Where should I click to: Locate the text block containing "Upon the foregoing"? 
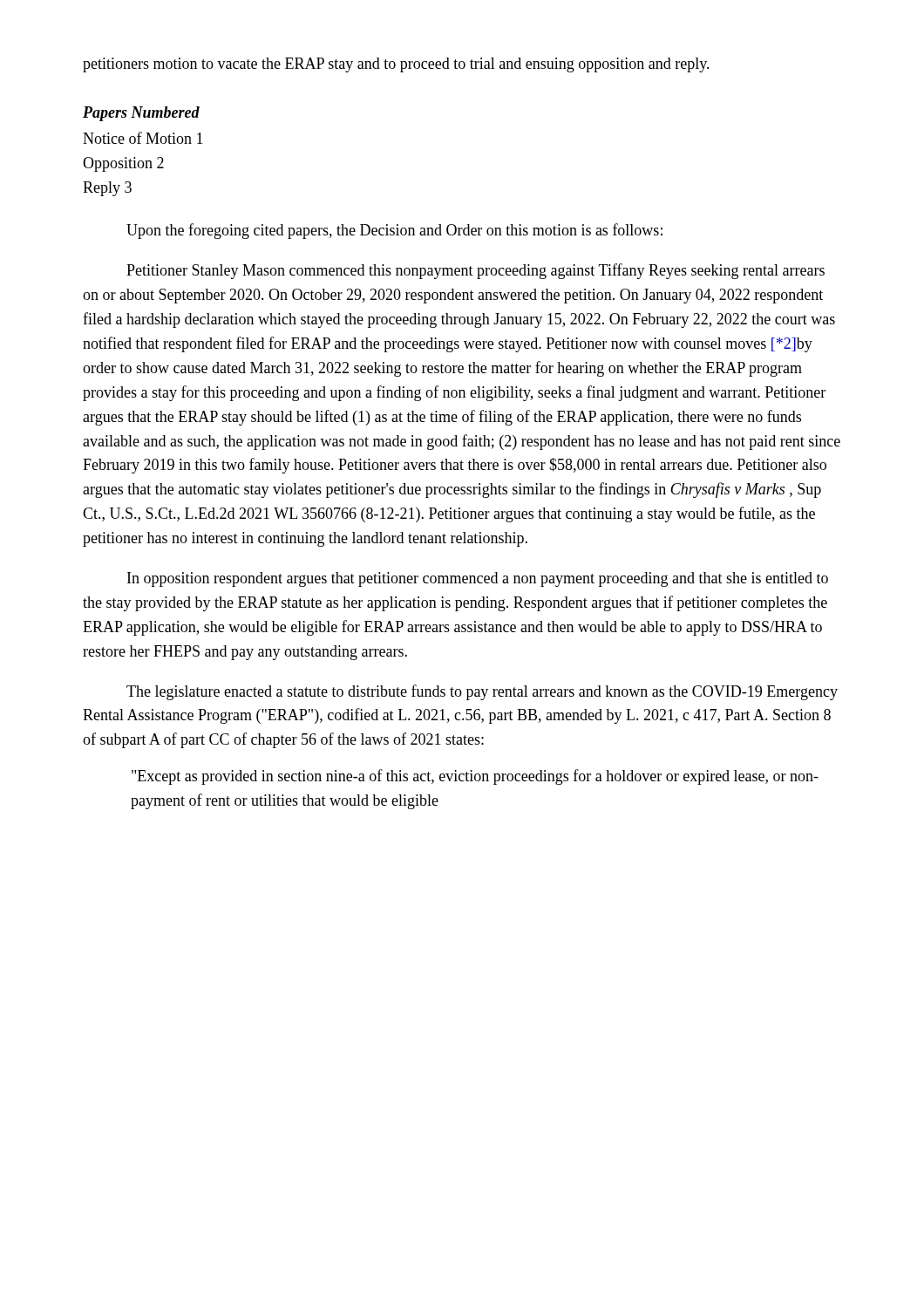tap(395, 231)
